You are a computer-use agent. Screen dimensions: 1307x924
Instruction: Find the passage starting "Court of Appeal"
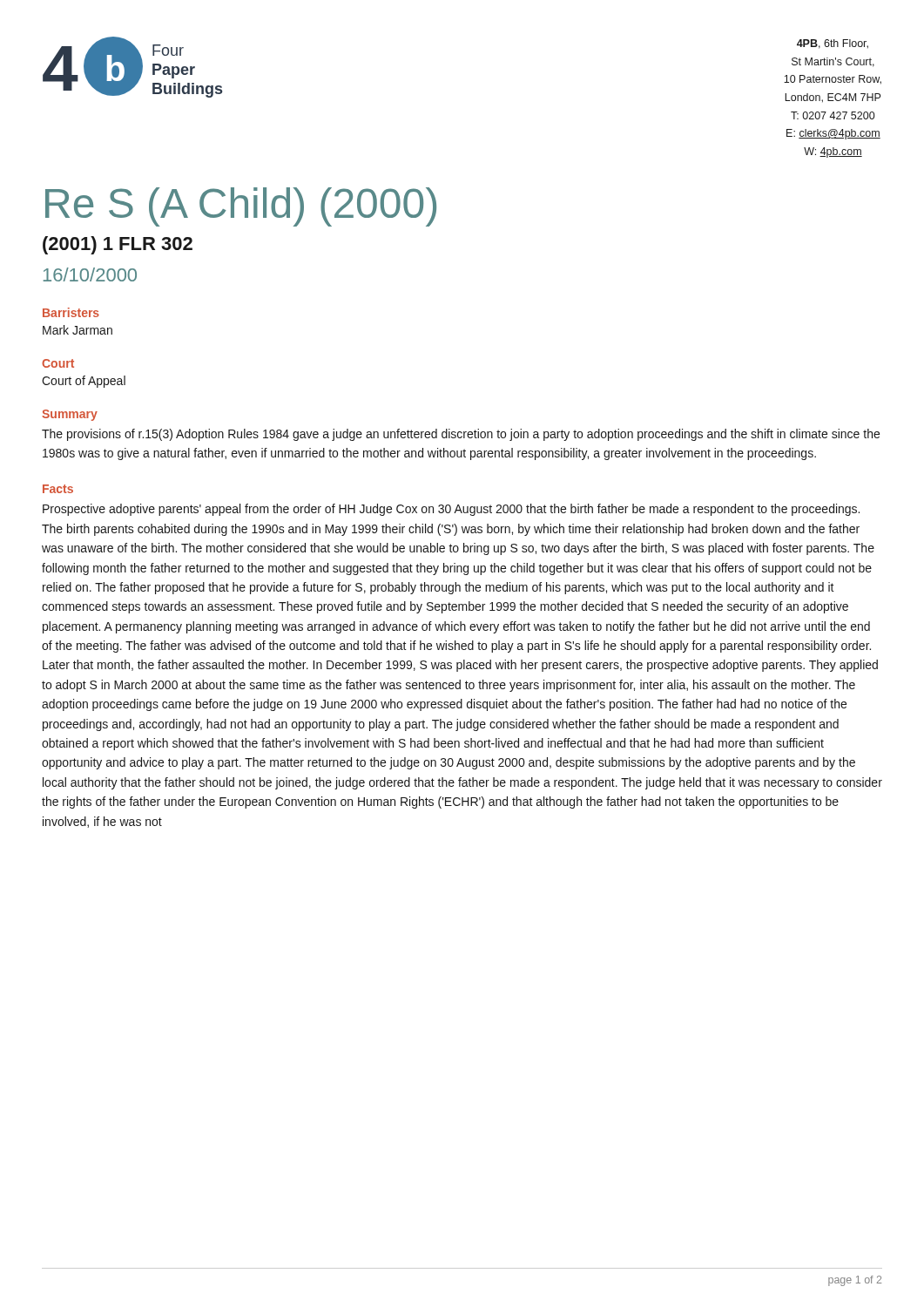click(x=84, y=381)
